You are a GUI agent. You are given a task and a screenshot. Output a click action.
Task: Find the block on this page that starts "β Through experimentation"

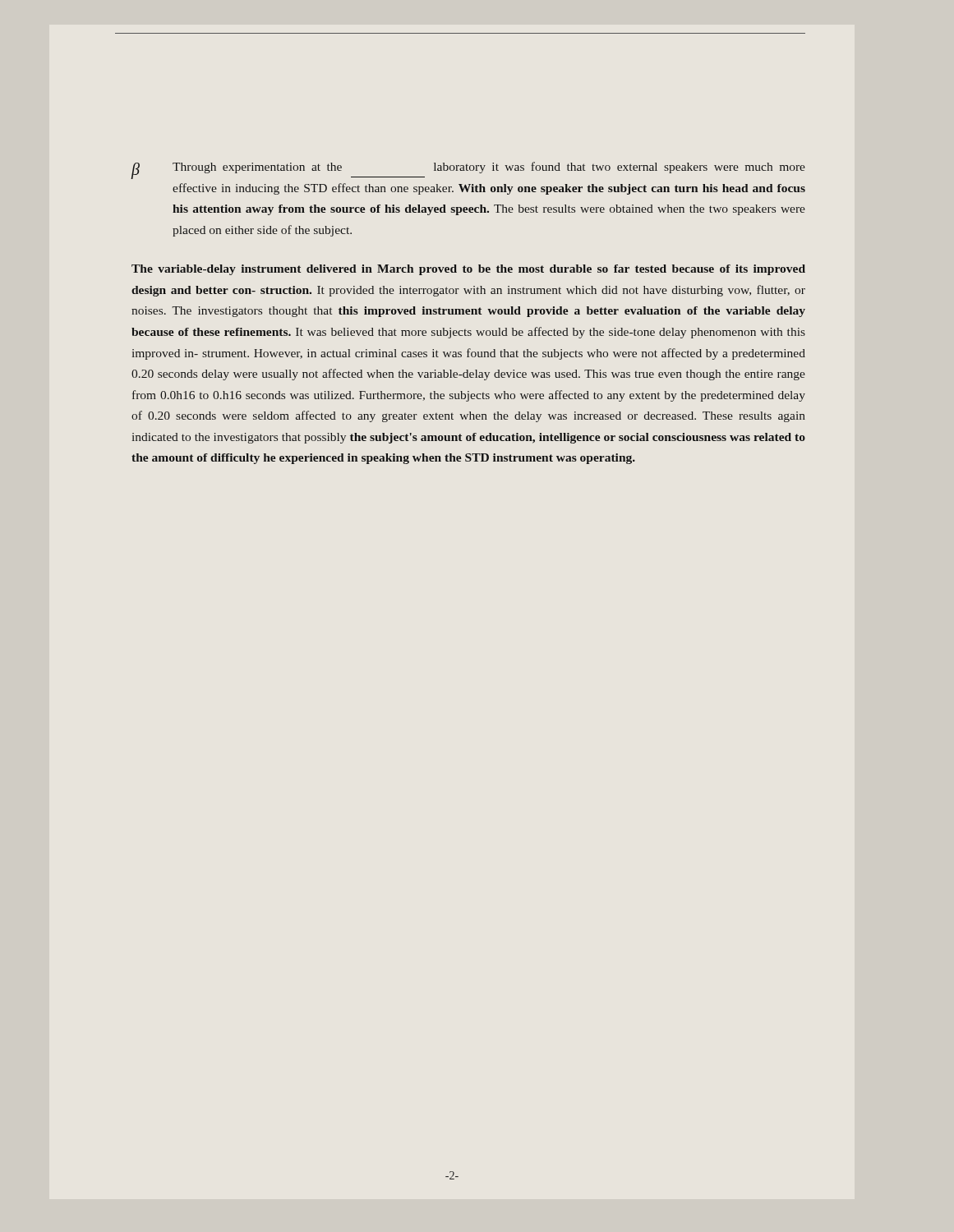(x=468, y=196)
